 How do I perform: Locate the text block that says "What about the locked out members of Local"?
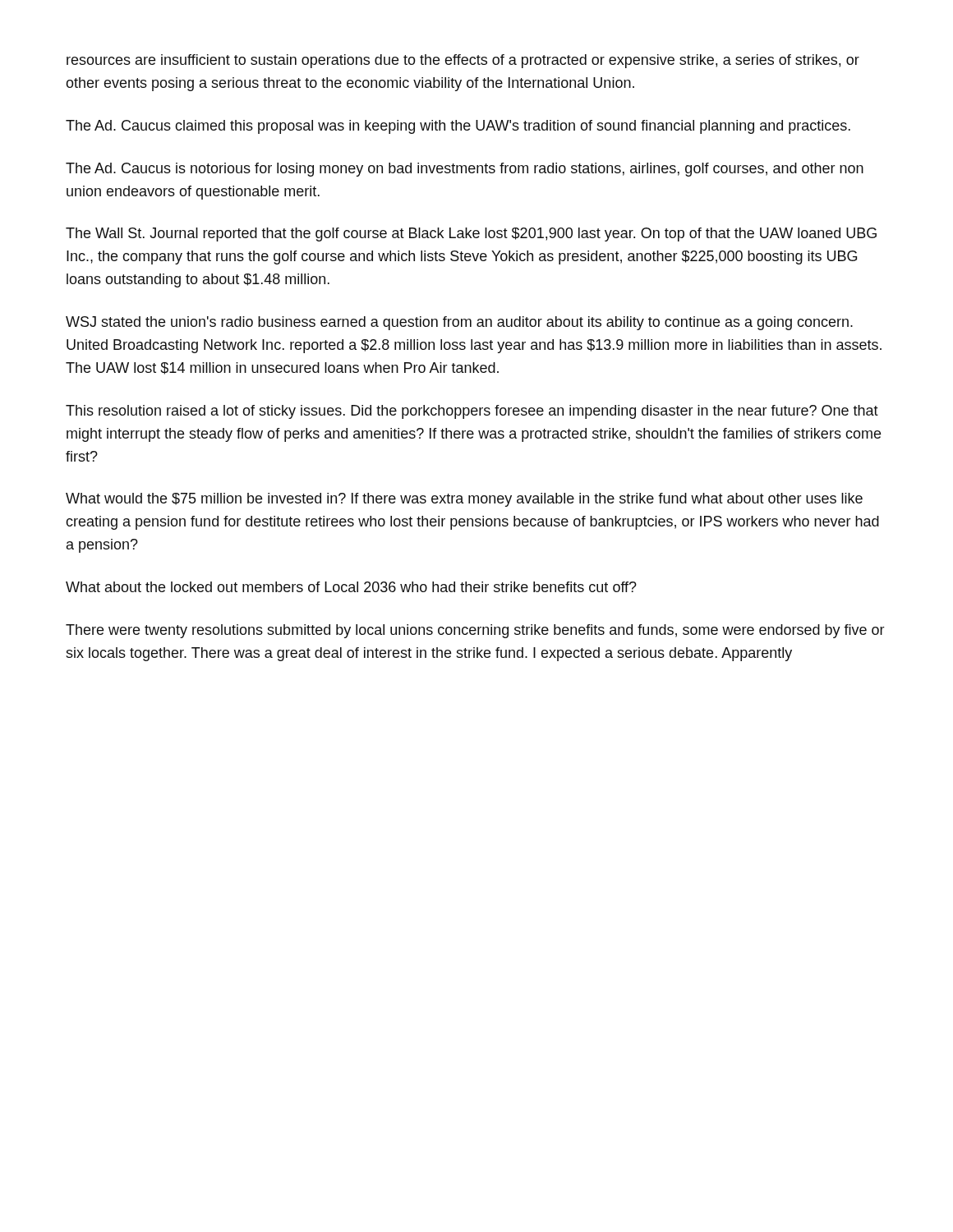351,587
